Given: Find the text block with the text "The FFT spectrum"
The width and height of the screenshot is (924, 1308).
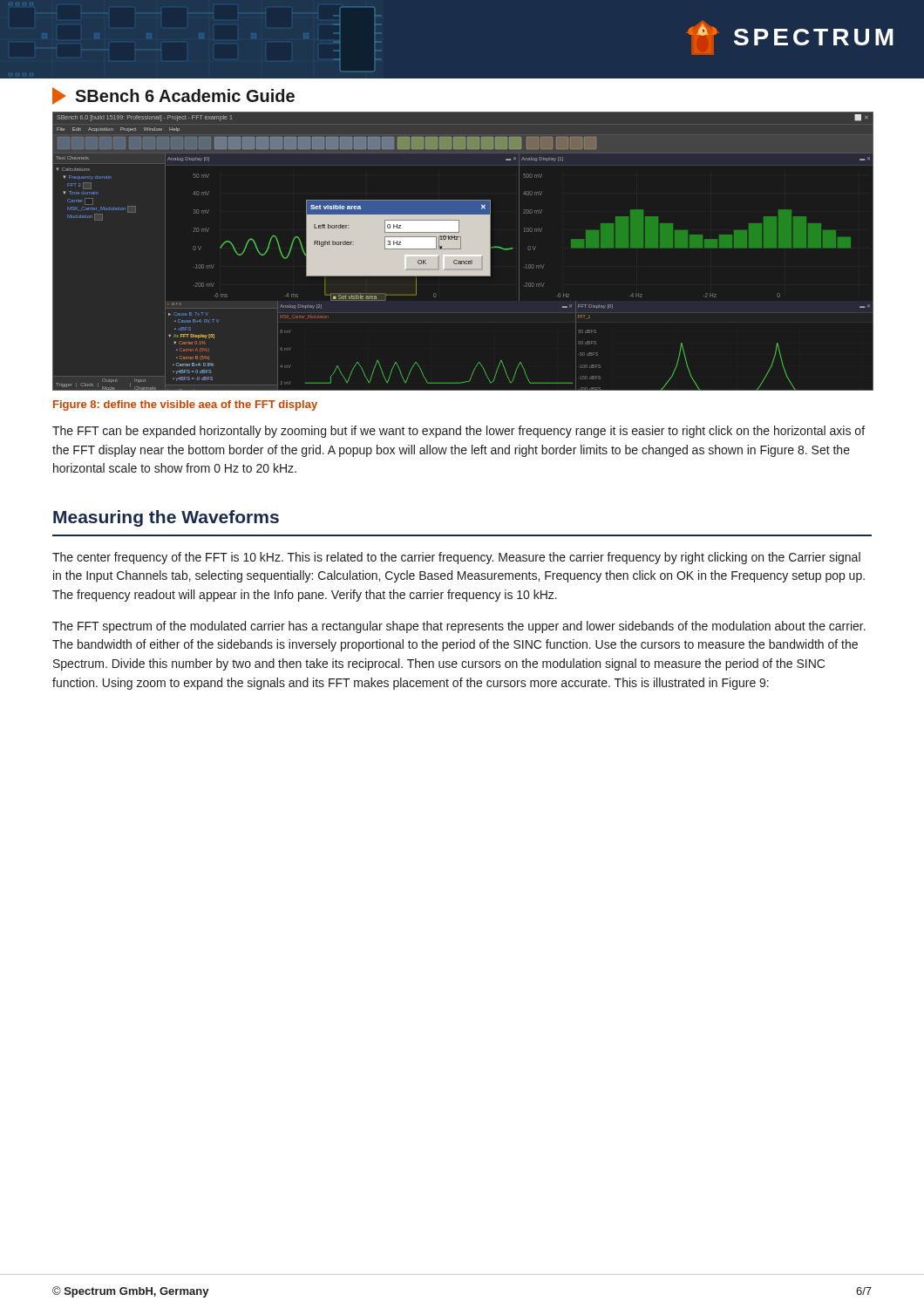Looking at the screenshot, I should point(459,654).
